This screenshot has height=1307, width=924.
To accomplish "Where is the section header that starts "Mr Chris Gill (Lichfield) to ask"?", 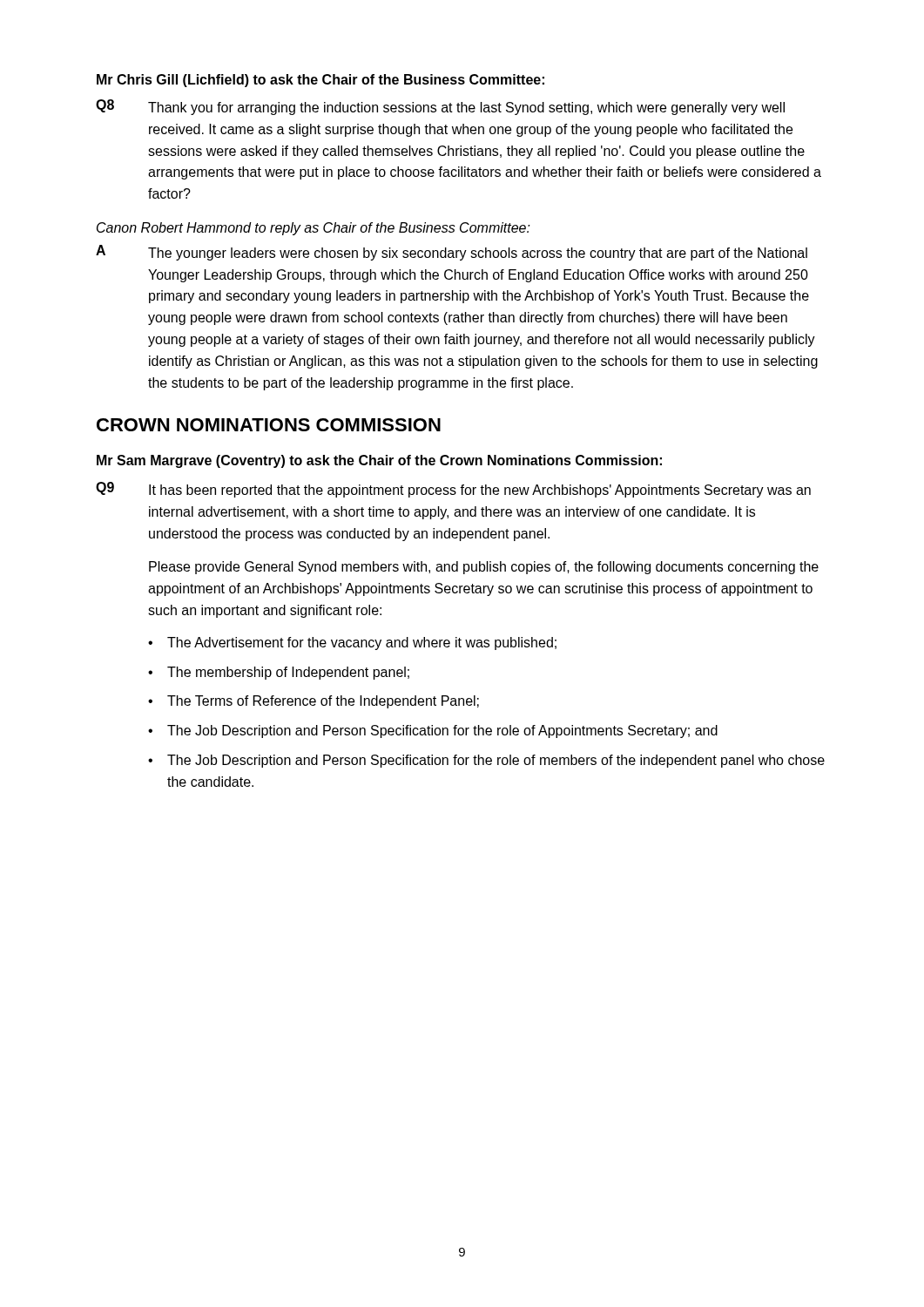I will click(321, 80).
